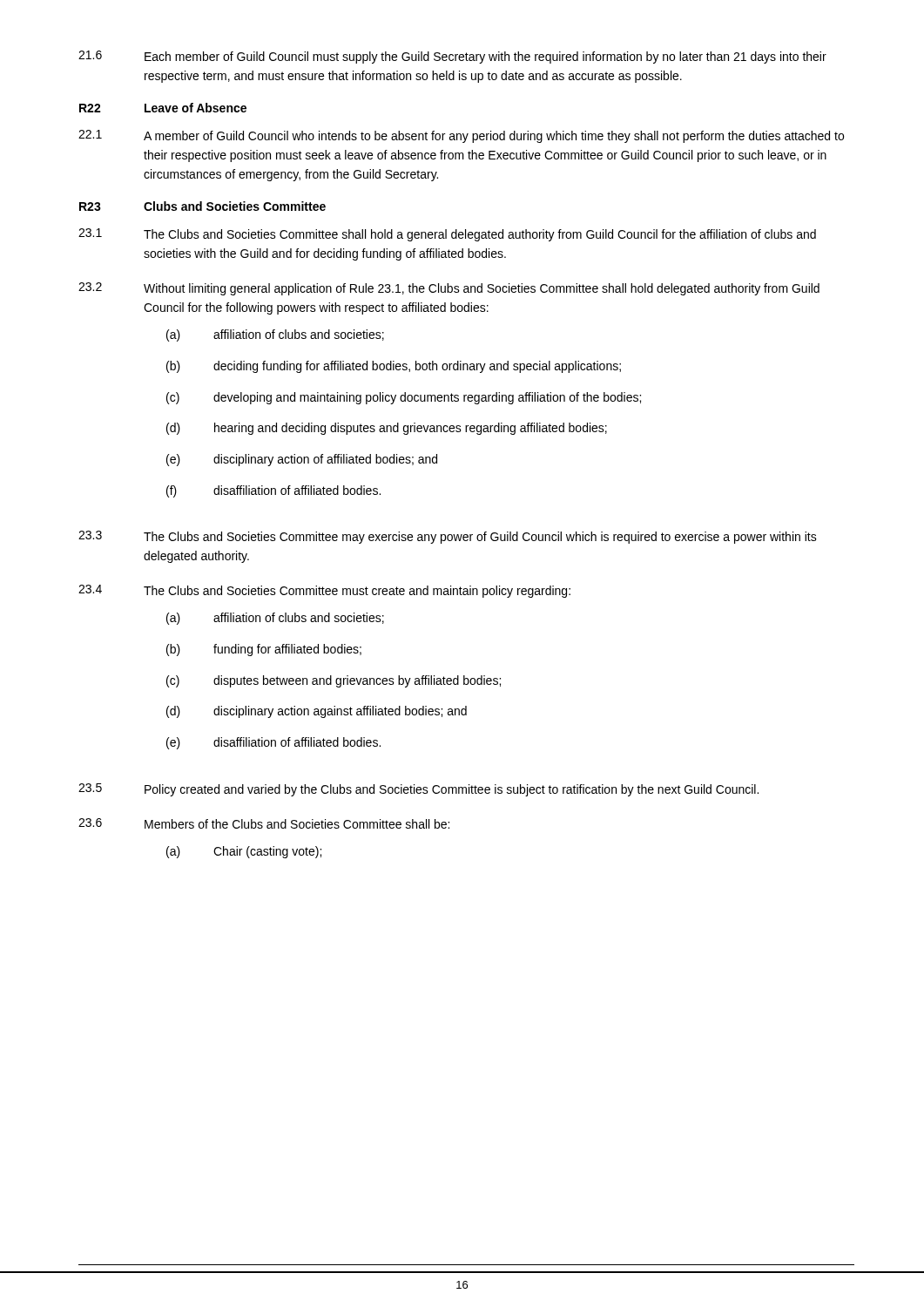
Task: Locate the list item that reads "(c) developing and maintaining policy documents regarding"
Action: tap(499, 398)
